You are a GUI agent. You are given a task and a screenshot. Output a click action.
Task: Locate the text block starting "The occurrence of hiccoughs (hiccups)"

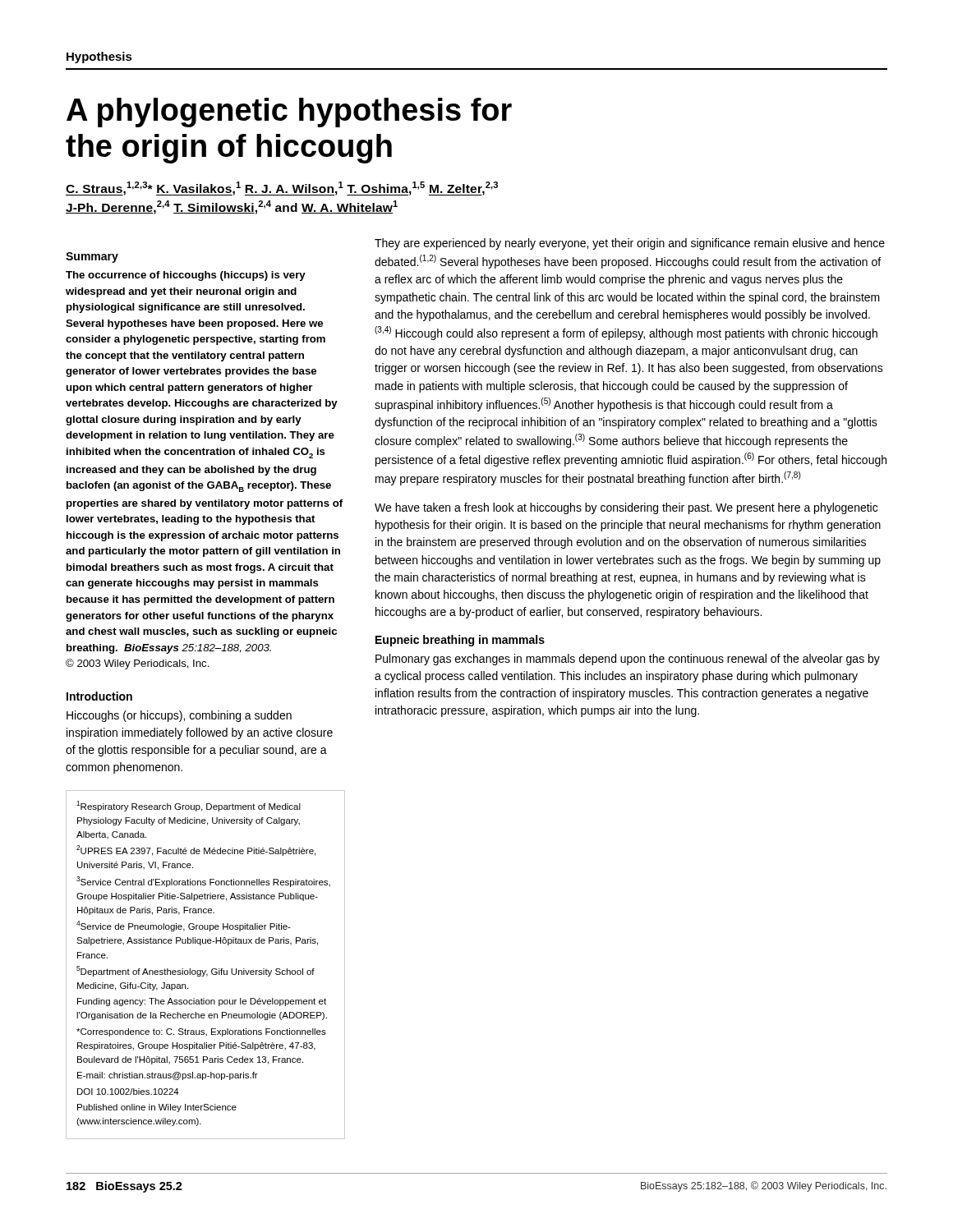click(x=204, y=469)
